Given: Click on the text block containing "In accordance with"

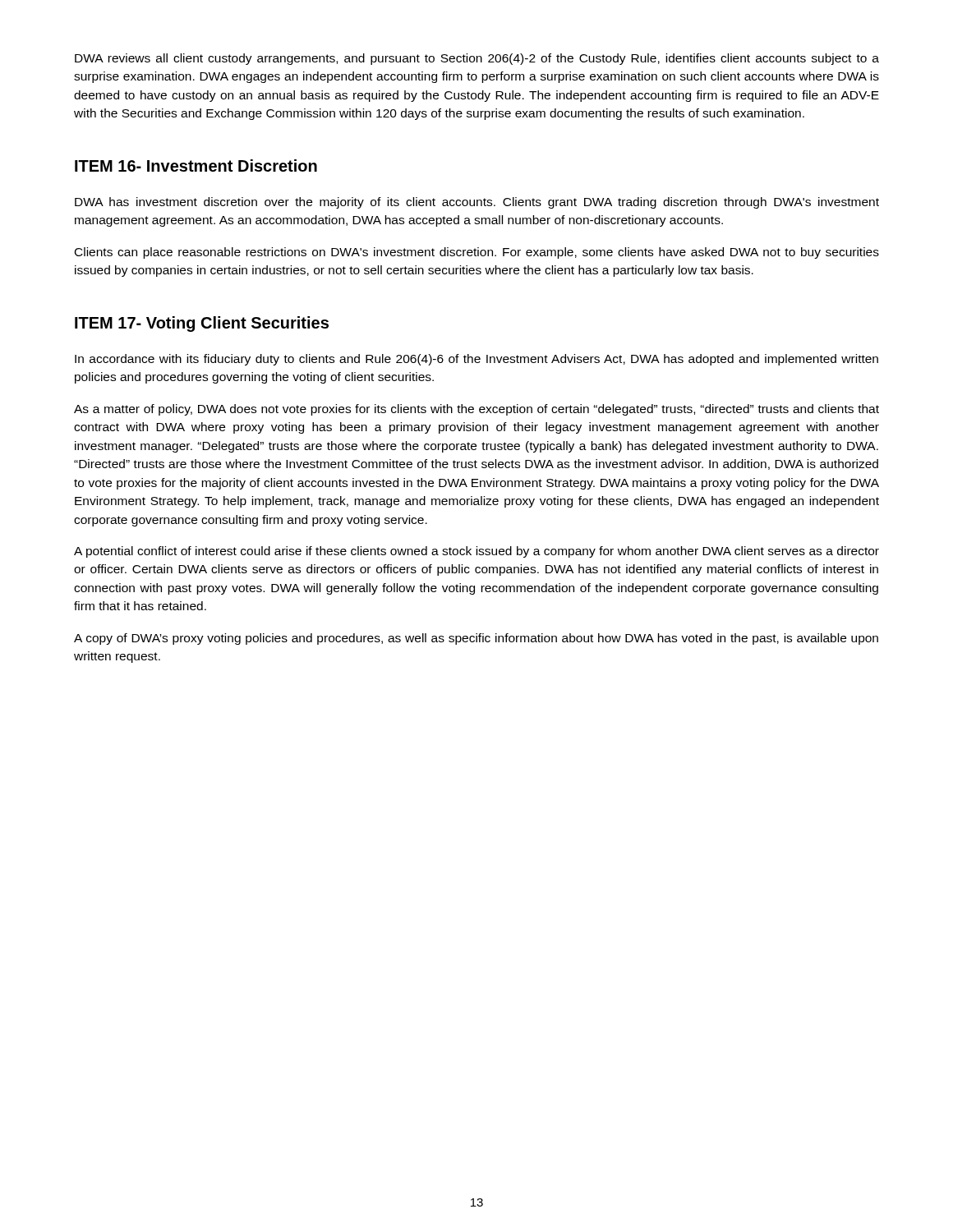Looking at the screenshot, I should click(x=476, y=368).
